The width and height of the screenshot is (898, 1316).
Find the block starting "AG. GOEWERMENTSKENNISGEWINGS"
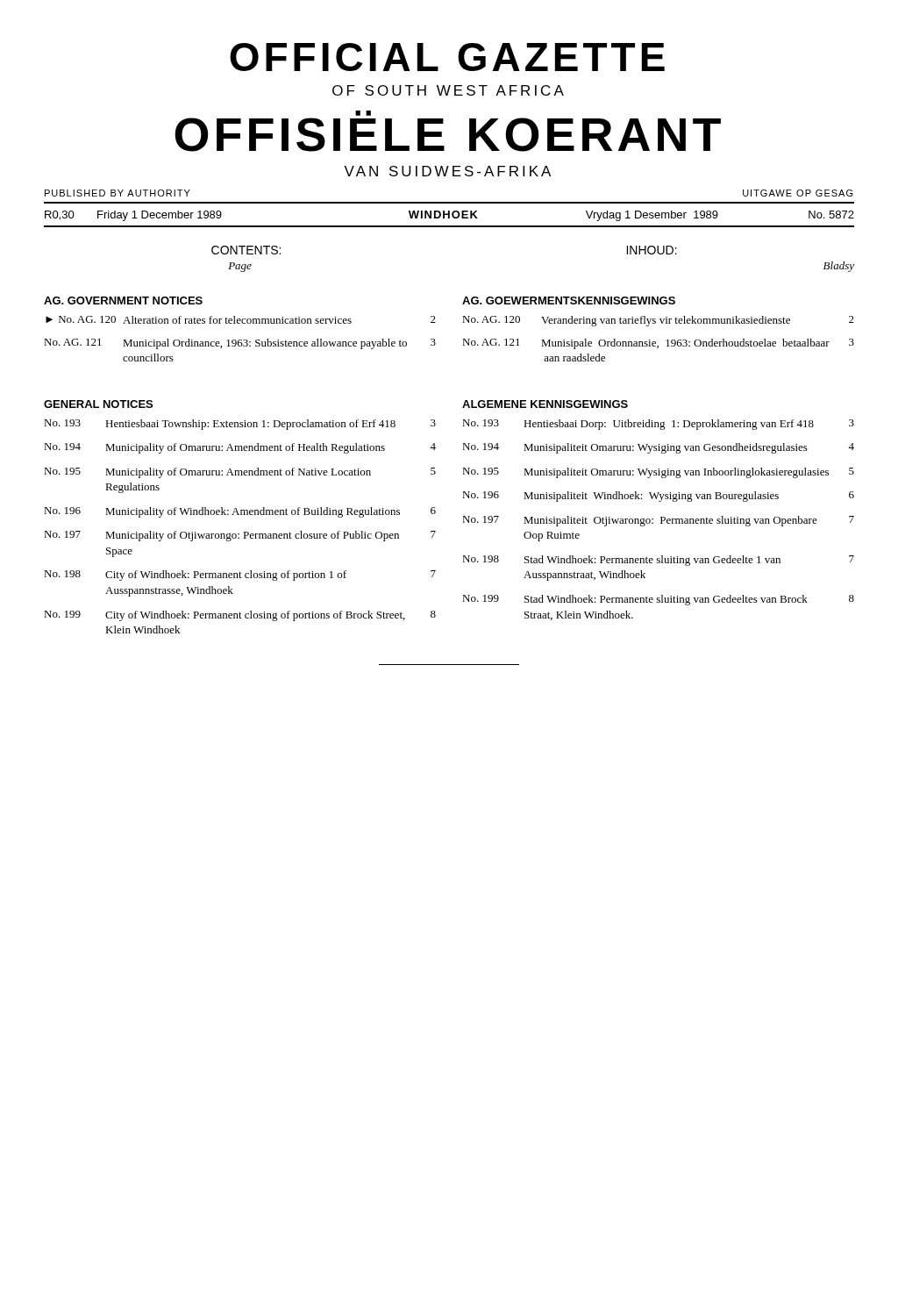[569, 300]
